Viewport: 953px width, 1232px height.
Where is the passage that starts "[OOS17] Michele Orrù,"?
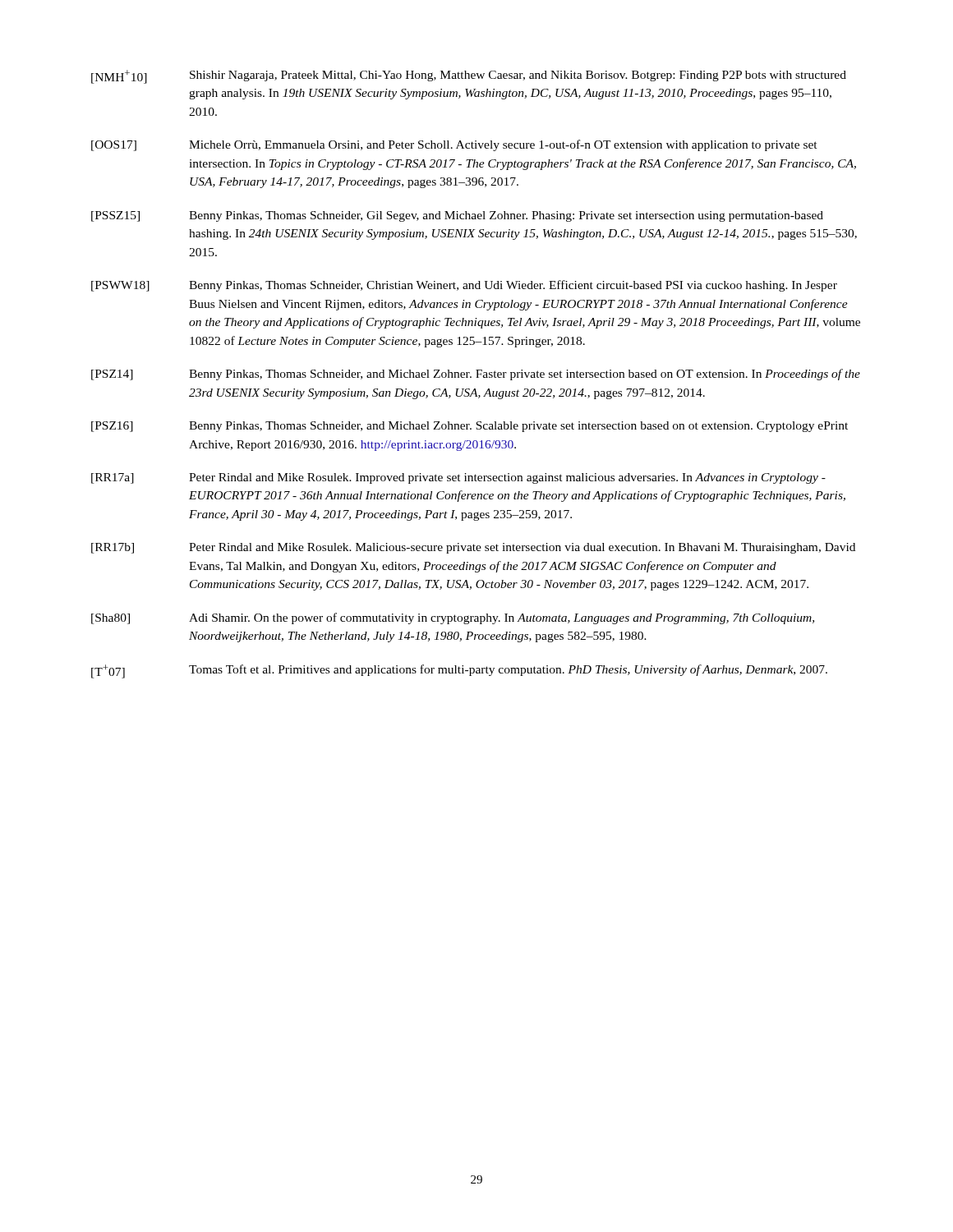coord(476,164)
